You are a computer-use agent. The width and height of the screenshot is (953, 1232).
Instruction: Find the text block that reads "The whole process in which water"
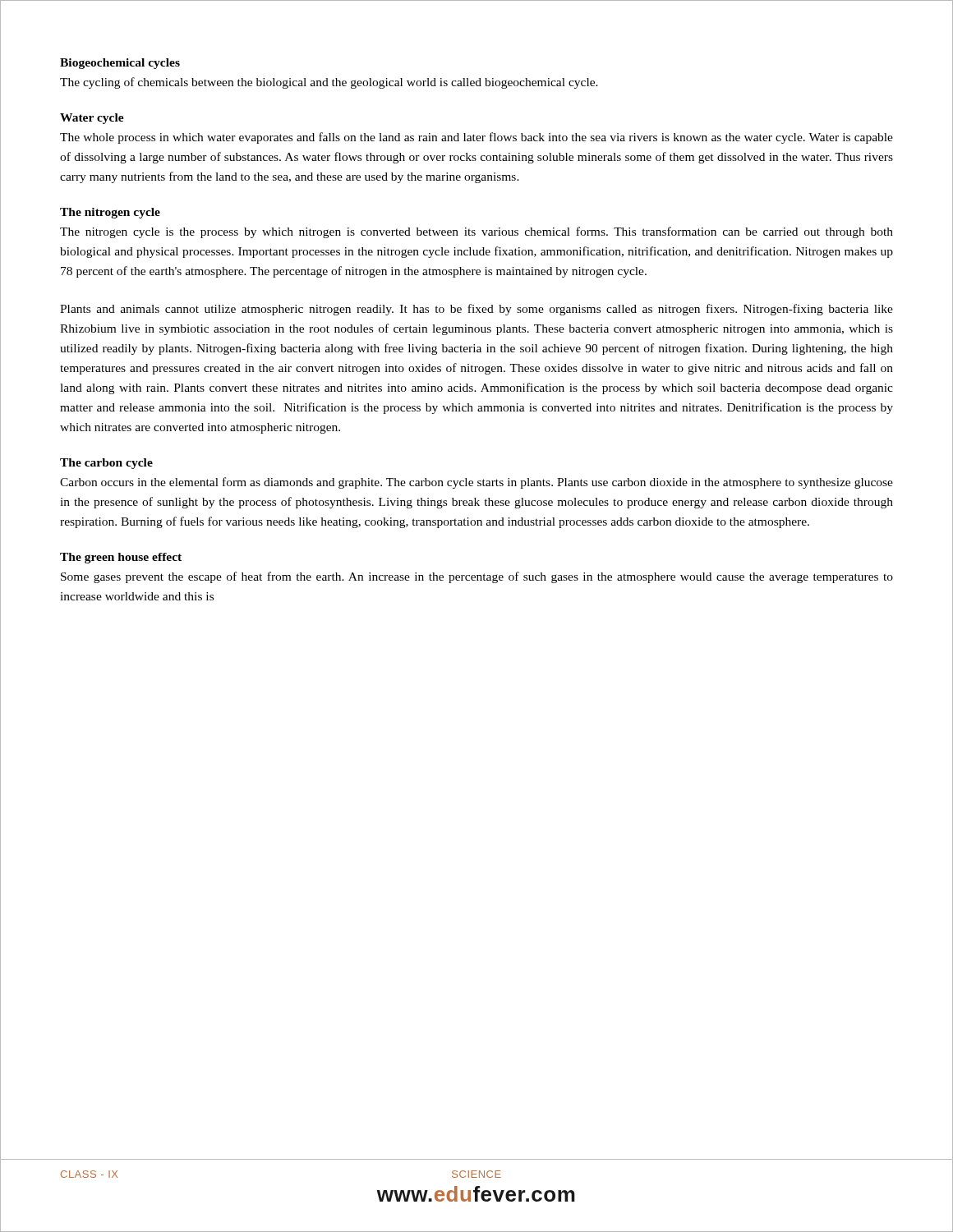(476, 156)
